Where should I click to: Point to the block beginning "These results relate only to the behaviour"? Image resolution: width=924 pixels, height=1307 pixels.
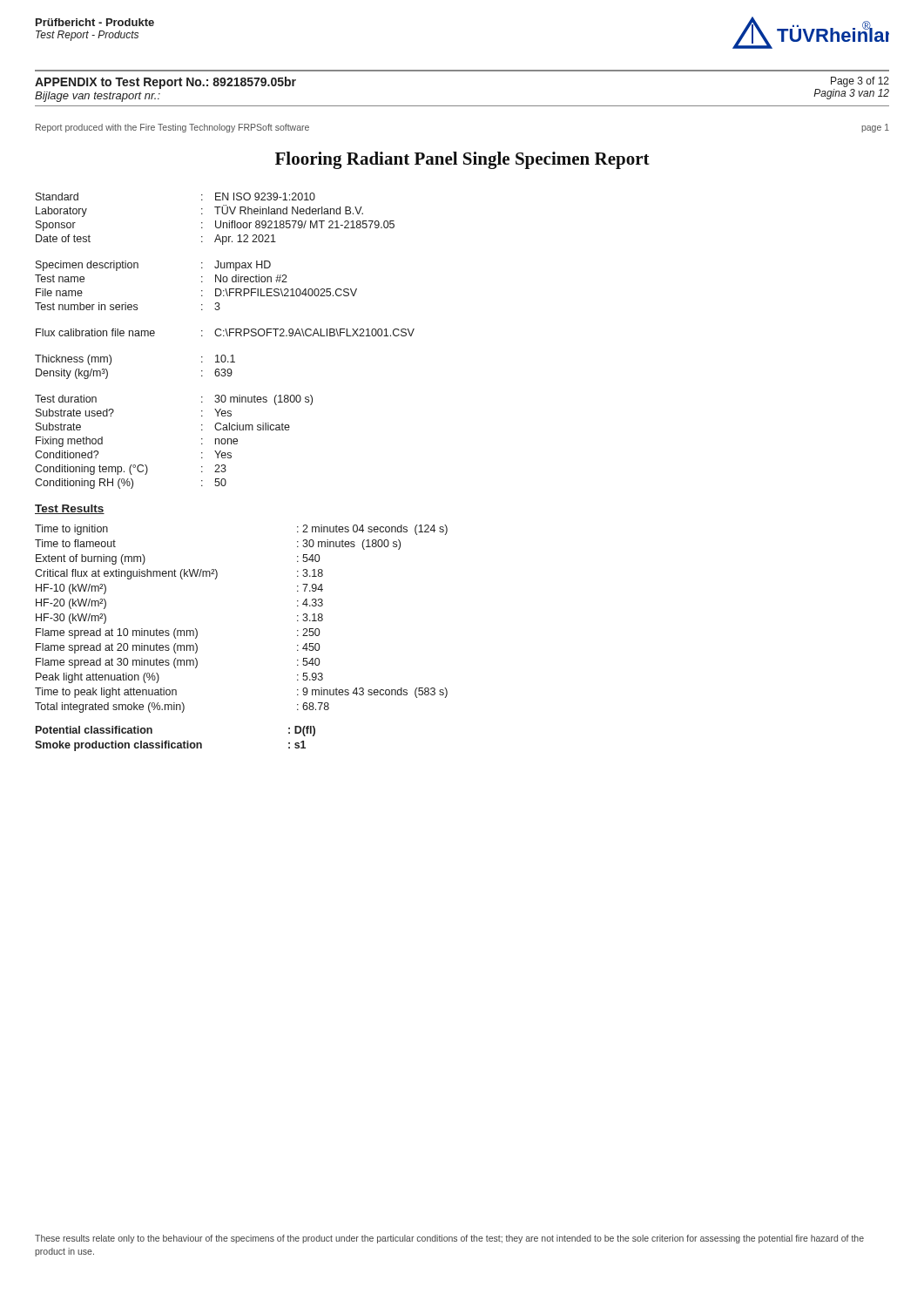pos(449,1245)
